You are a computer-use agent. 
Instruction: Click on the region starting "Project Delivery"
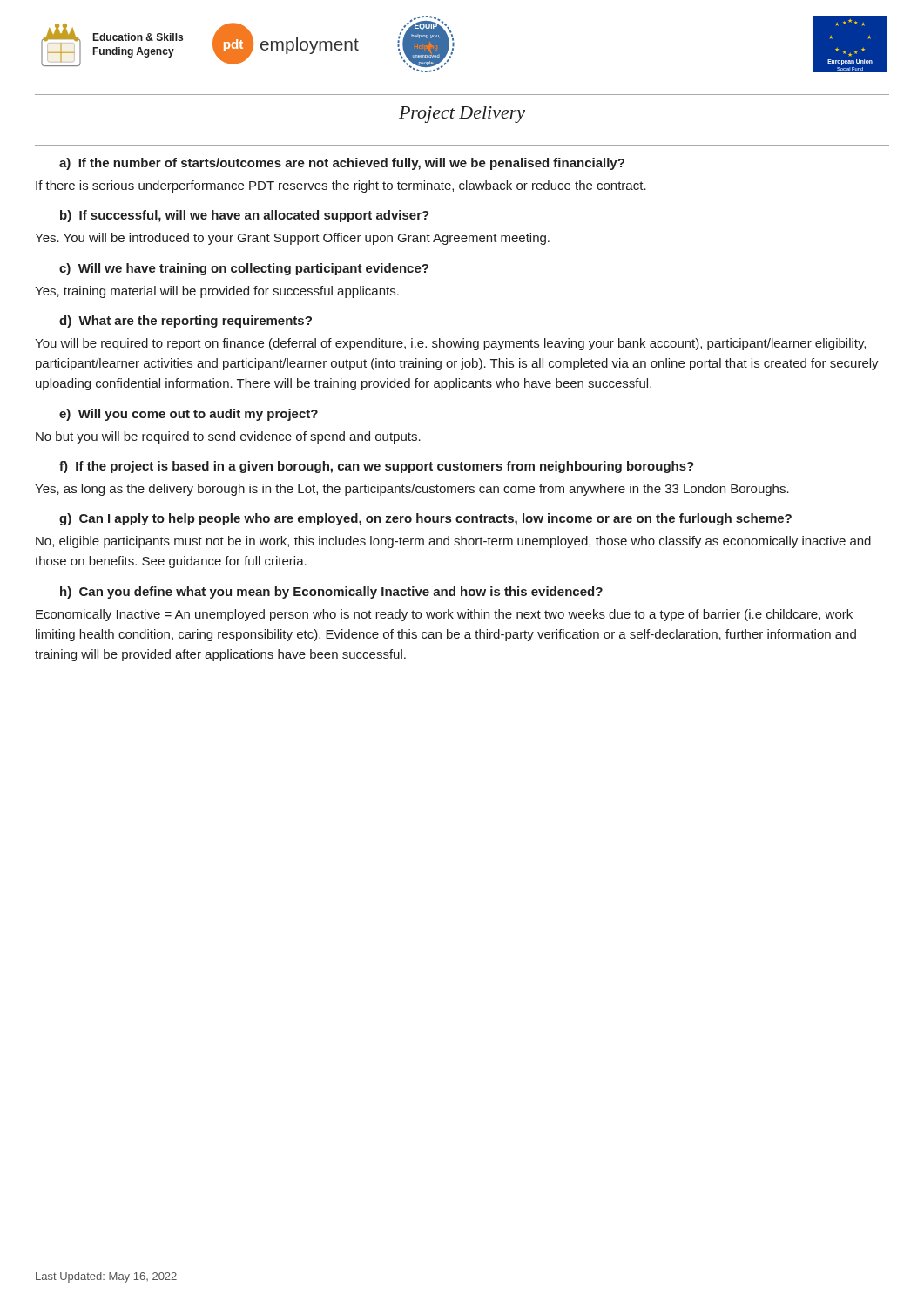click(x=462, y=112)
